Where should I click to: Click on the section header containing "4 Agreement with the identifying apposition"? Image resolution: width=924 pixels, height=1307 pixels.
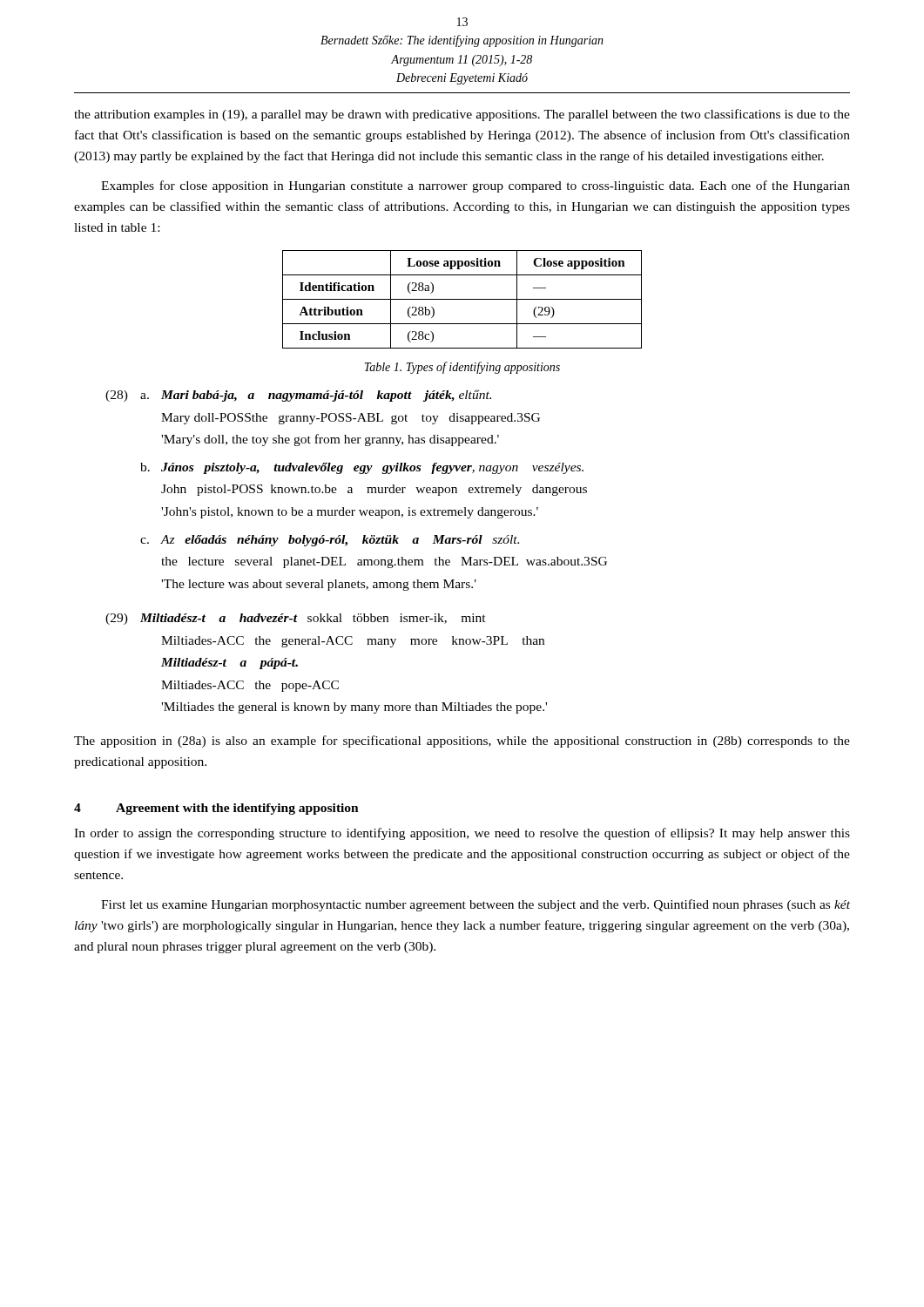pos(216,809)
